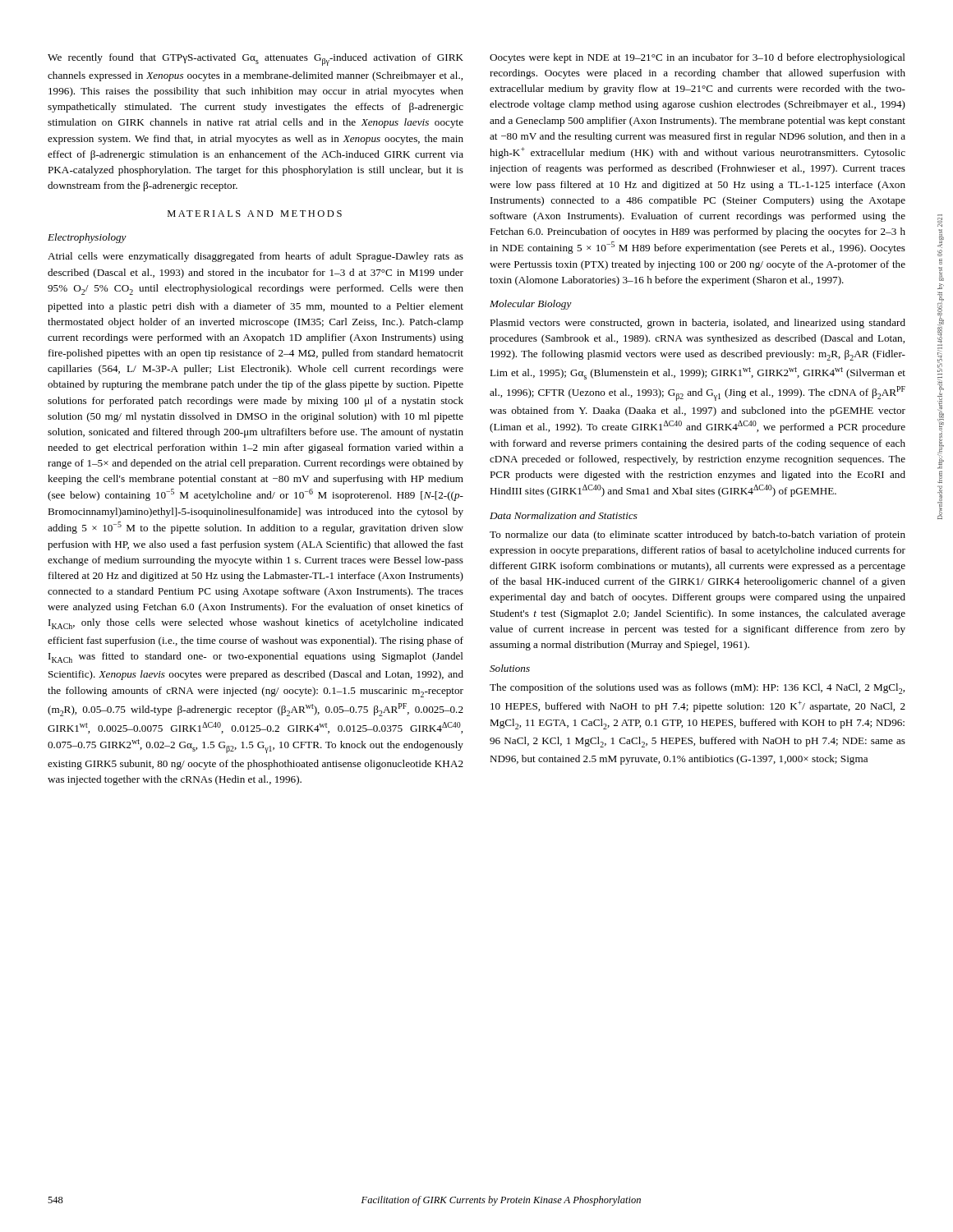
Task: Locate the block of text that opens with "Plasmid vectors were"
Action: [698, 407]
